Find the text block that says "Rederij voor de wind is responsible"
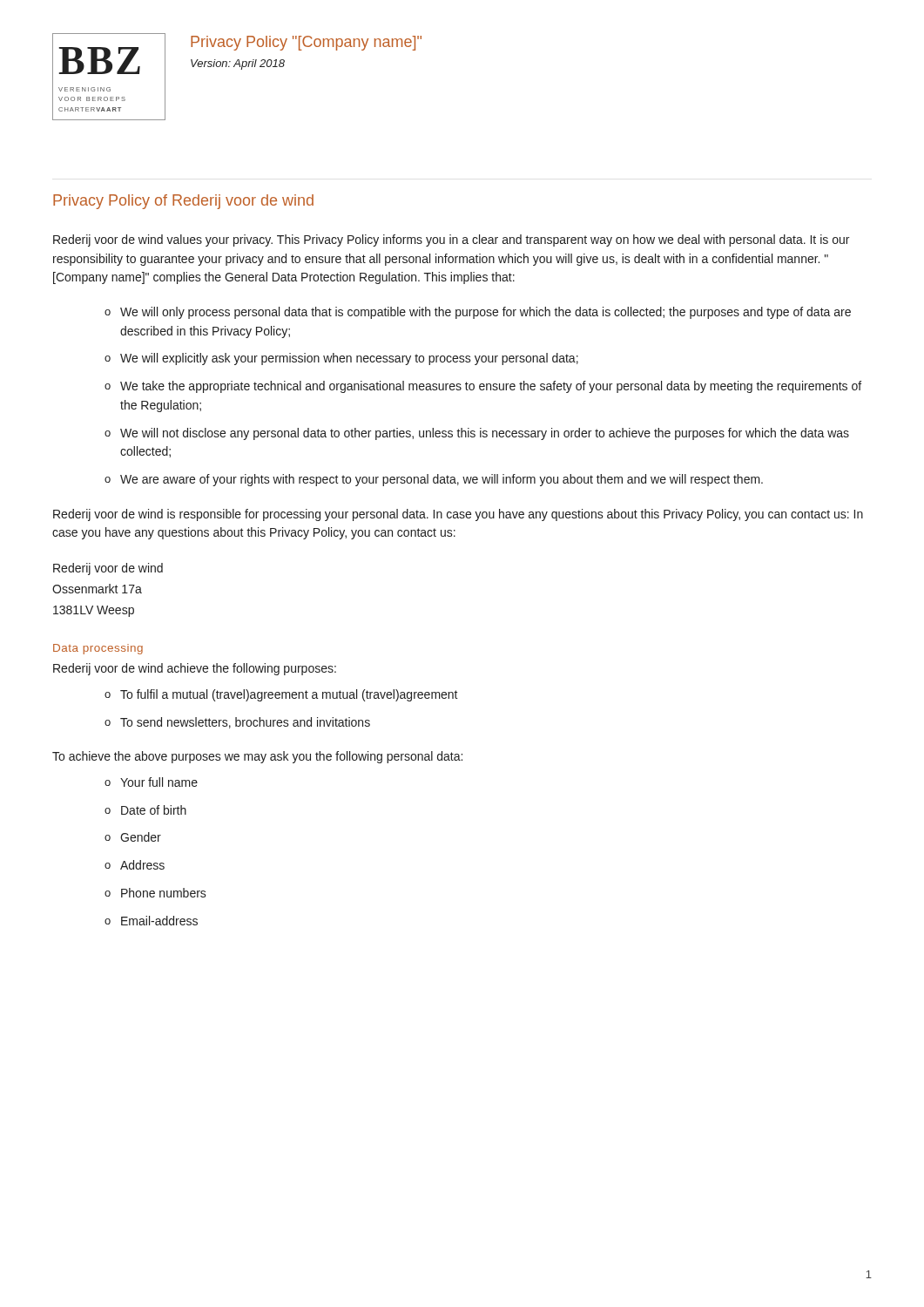This screenshot has height=1307, width=924. click(458, 523)
